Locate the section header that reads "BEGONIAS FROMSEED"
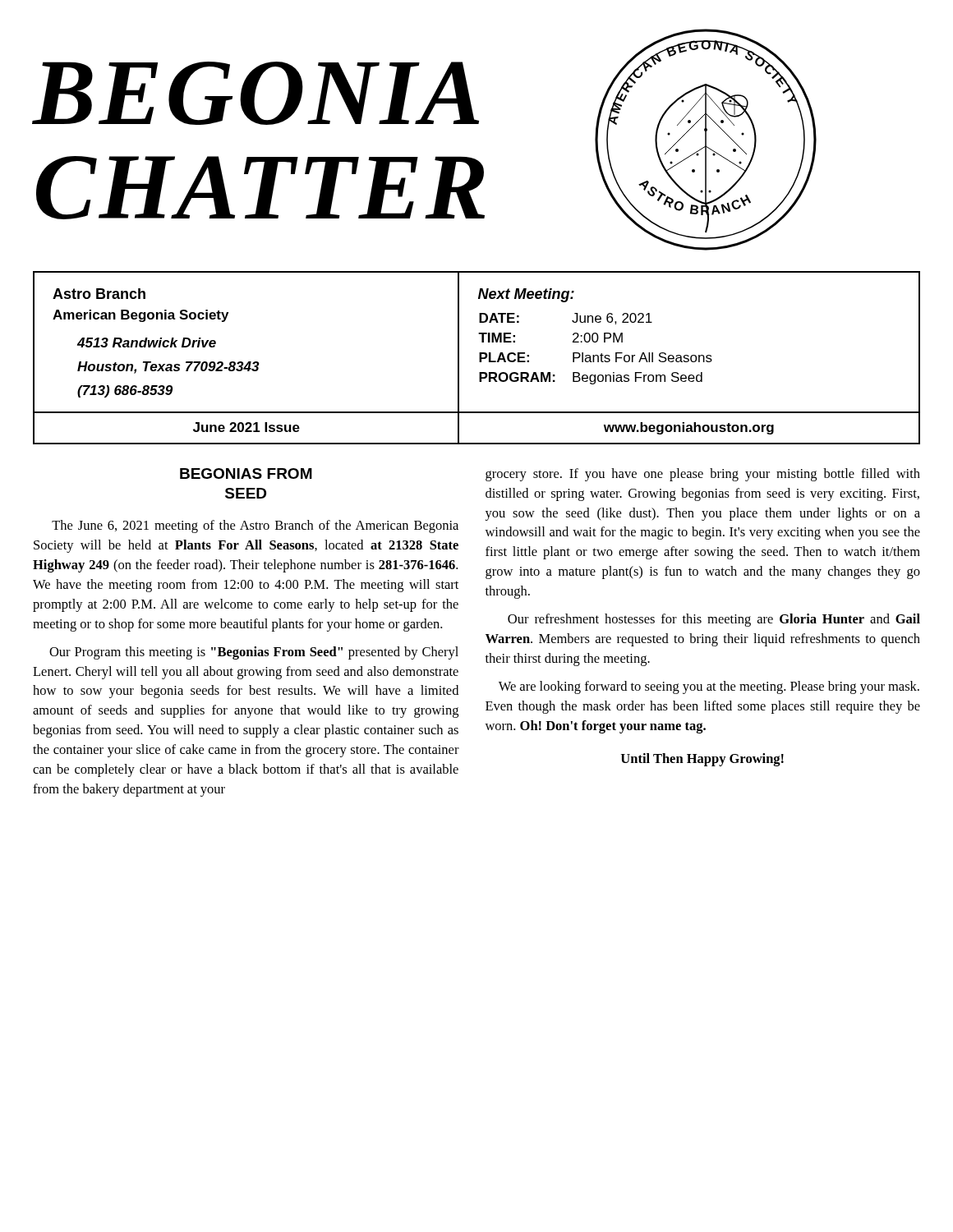The width and height of the screenshot is (953, 1232). tap(246, 483)
